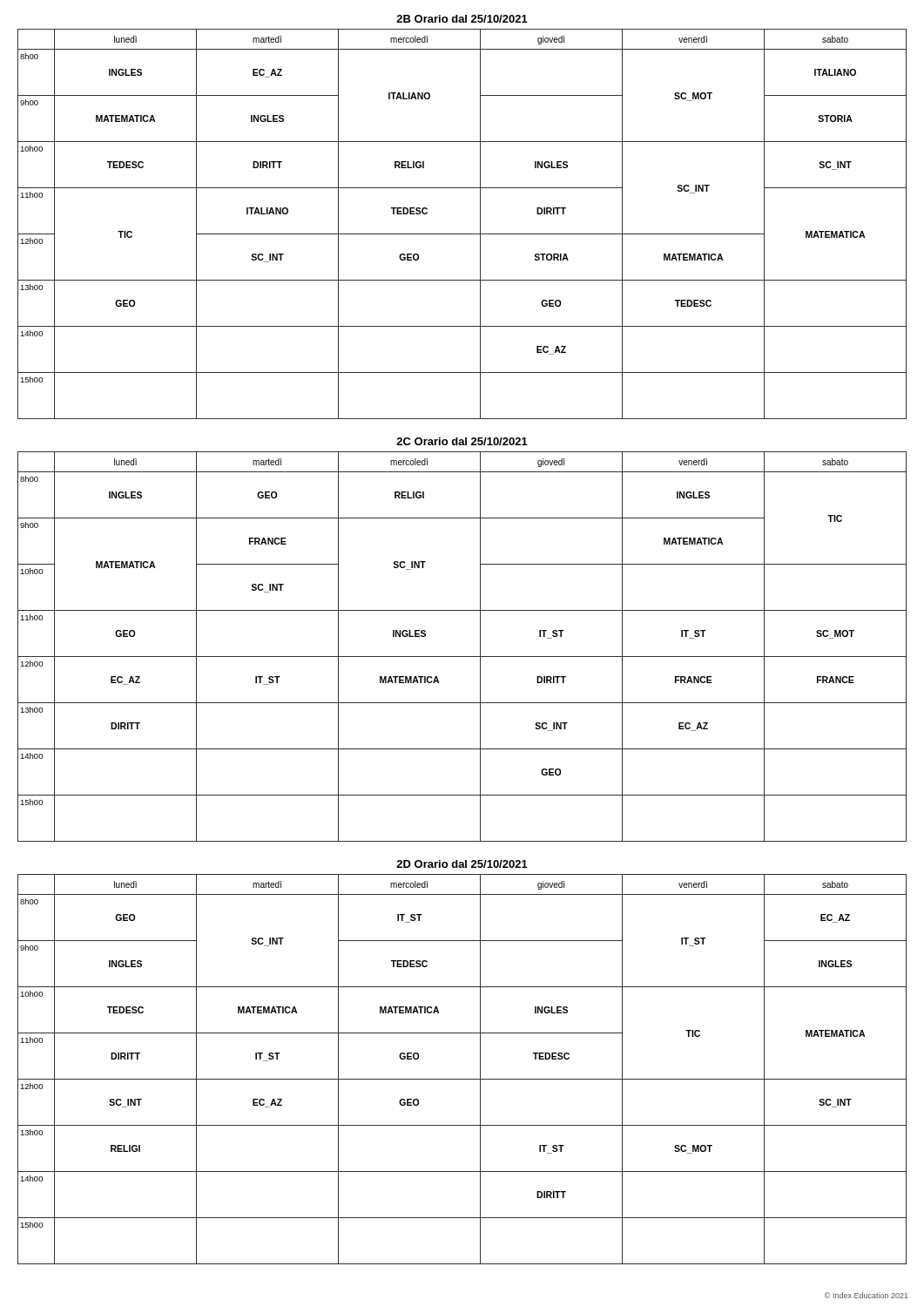Find "2B Orario dal 25/10/2021" on this page
This screenshot has height=1307, width=924.
[462, 19]
